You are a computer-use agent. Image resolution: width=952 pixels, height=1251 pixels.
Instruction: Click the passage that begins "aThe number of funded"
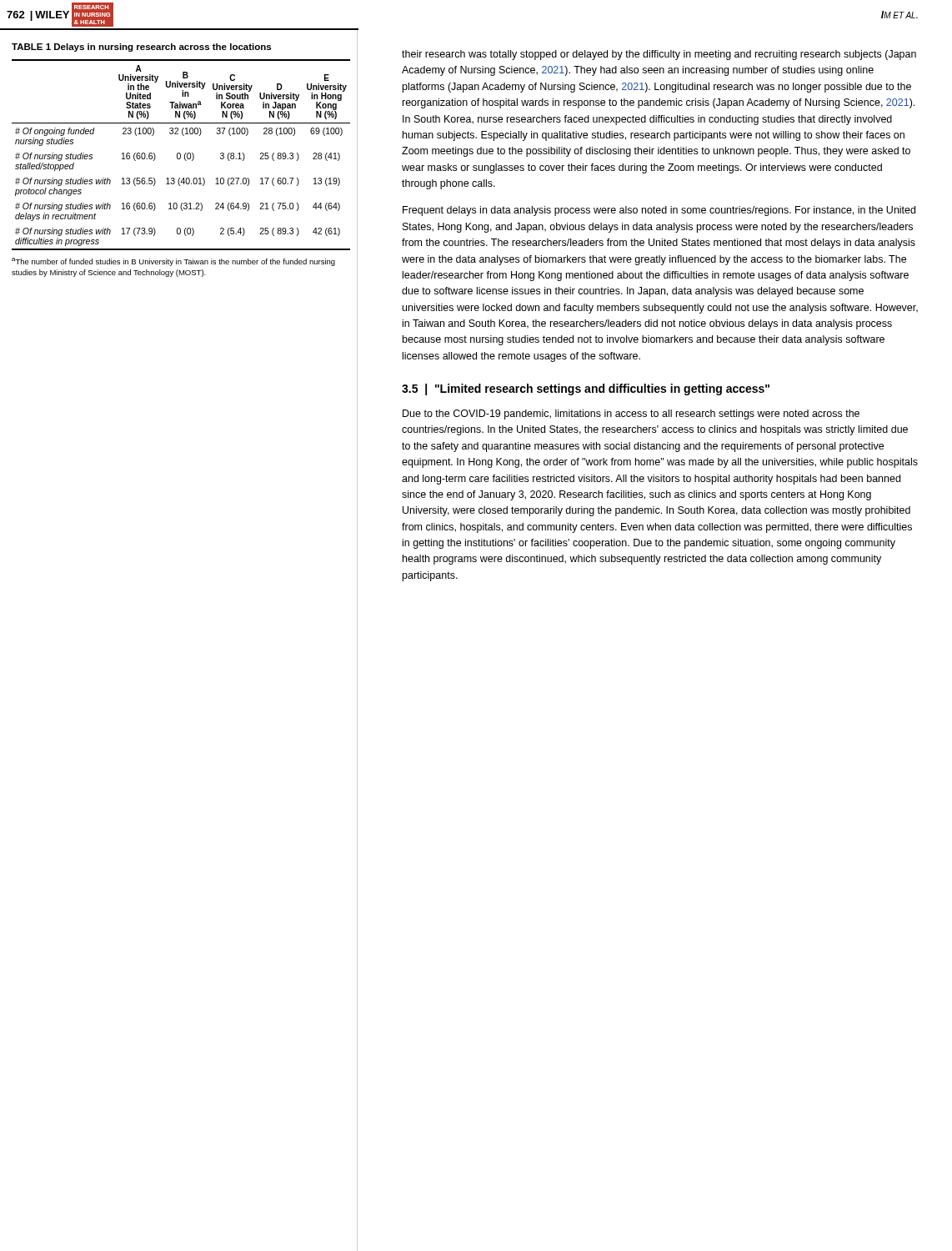tap(174, 266)
